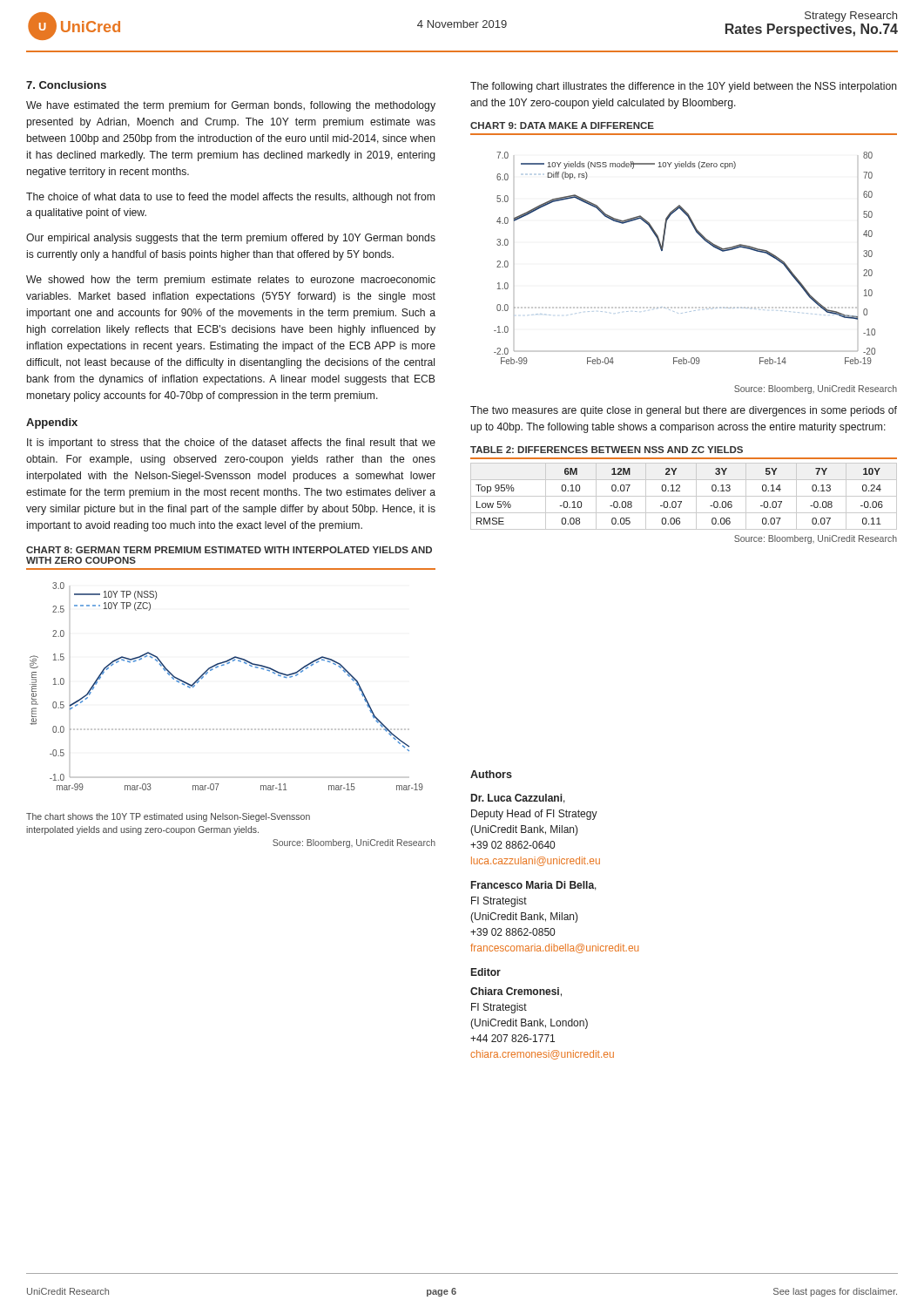This screenshot has height=1307, width=924.
Task: Click on the element starting "Authors Dr. Luca"
Action: [491, 774]
